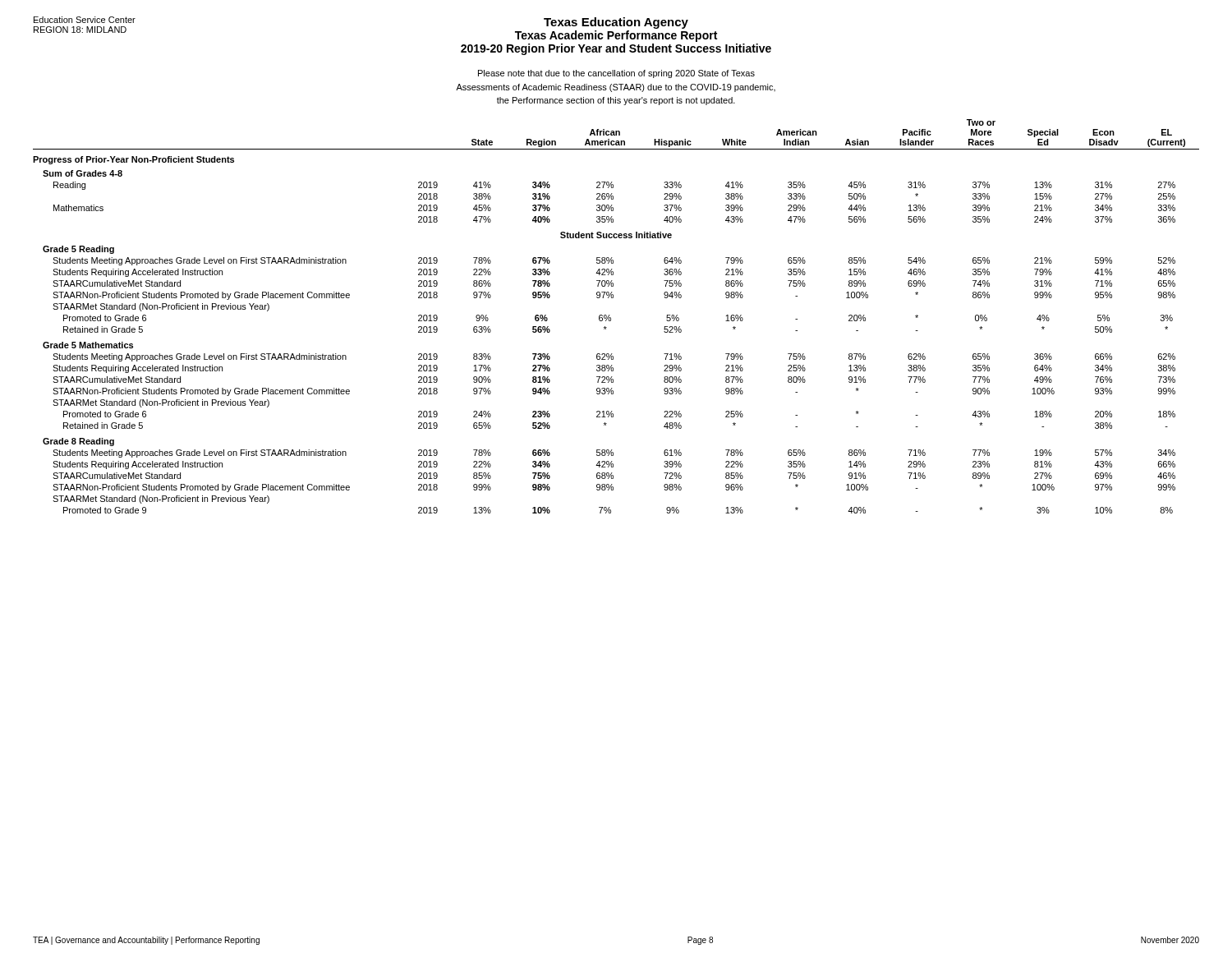Viewport: 1232px width, 953px height.
Task: Locate the table with the text "STAARNon-Proficient Students Promoted by"
Action: (x=616, y=315)
